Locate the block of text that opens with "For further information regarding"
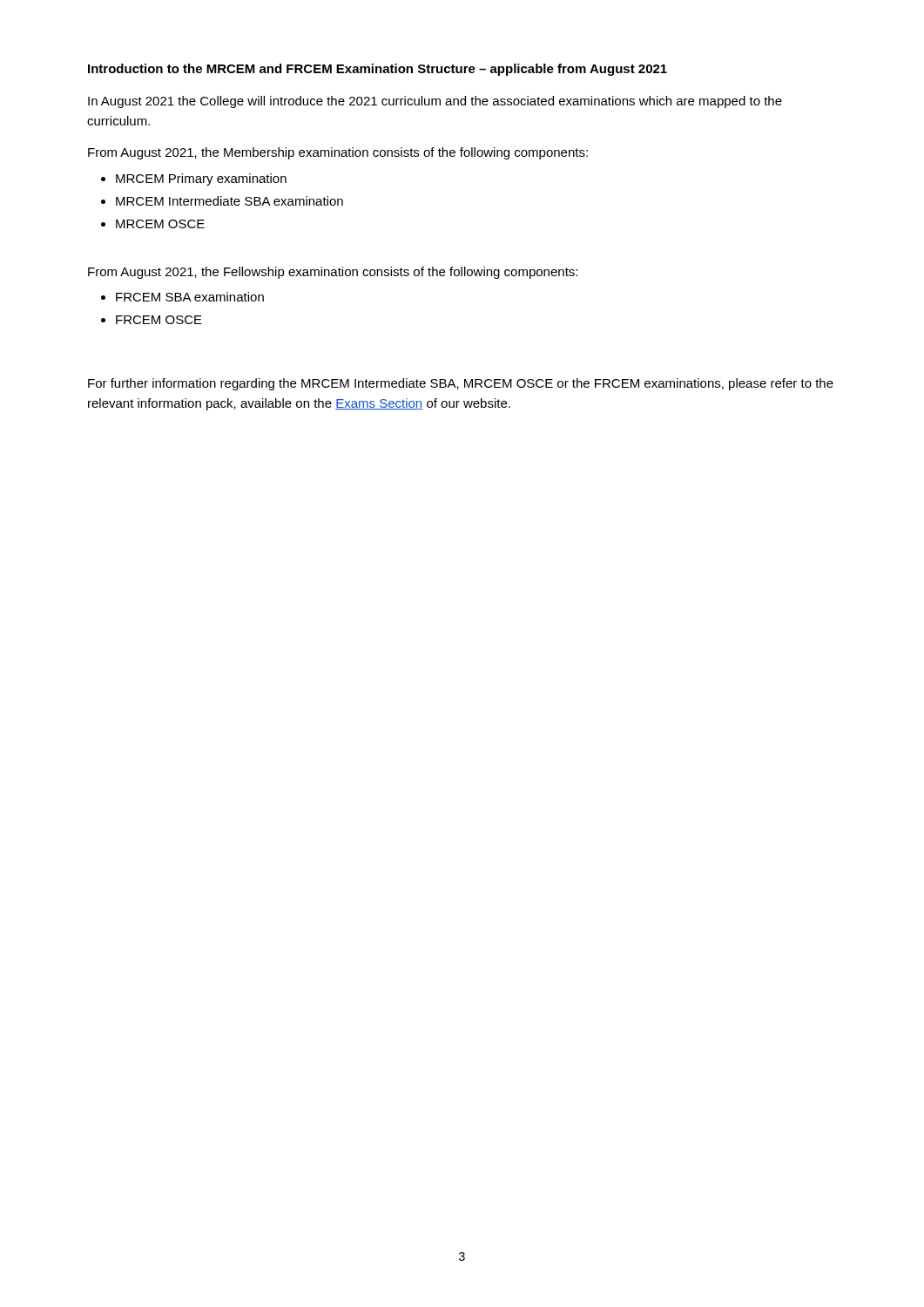The width and height of the screenshot is (924, 1307). pos(460,393)
